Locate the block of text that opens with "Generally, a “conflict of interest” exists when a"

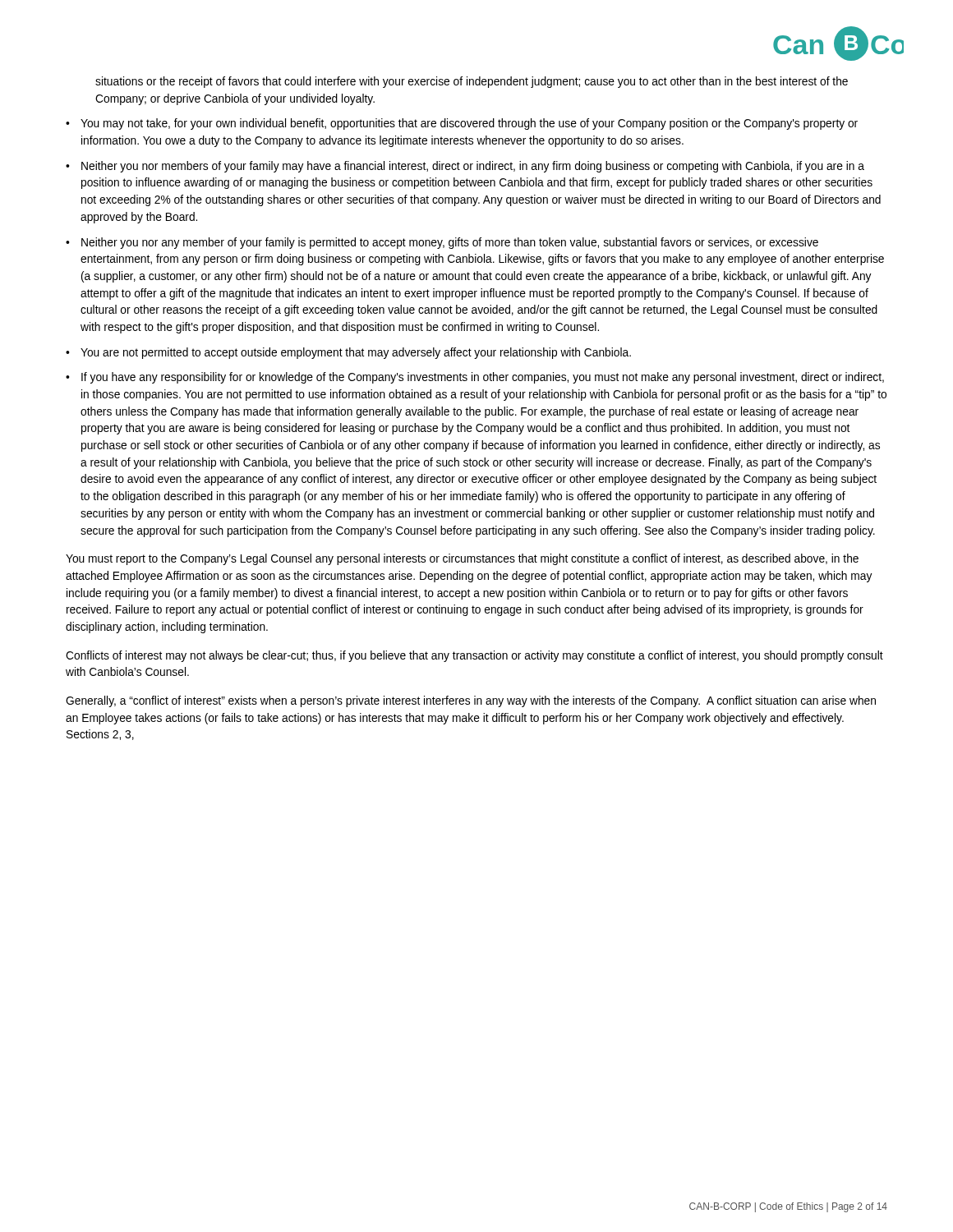click(x=471, y=718)
